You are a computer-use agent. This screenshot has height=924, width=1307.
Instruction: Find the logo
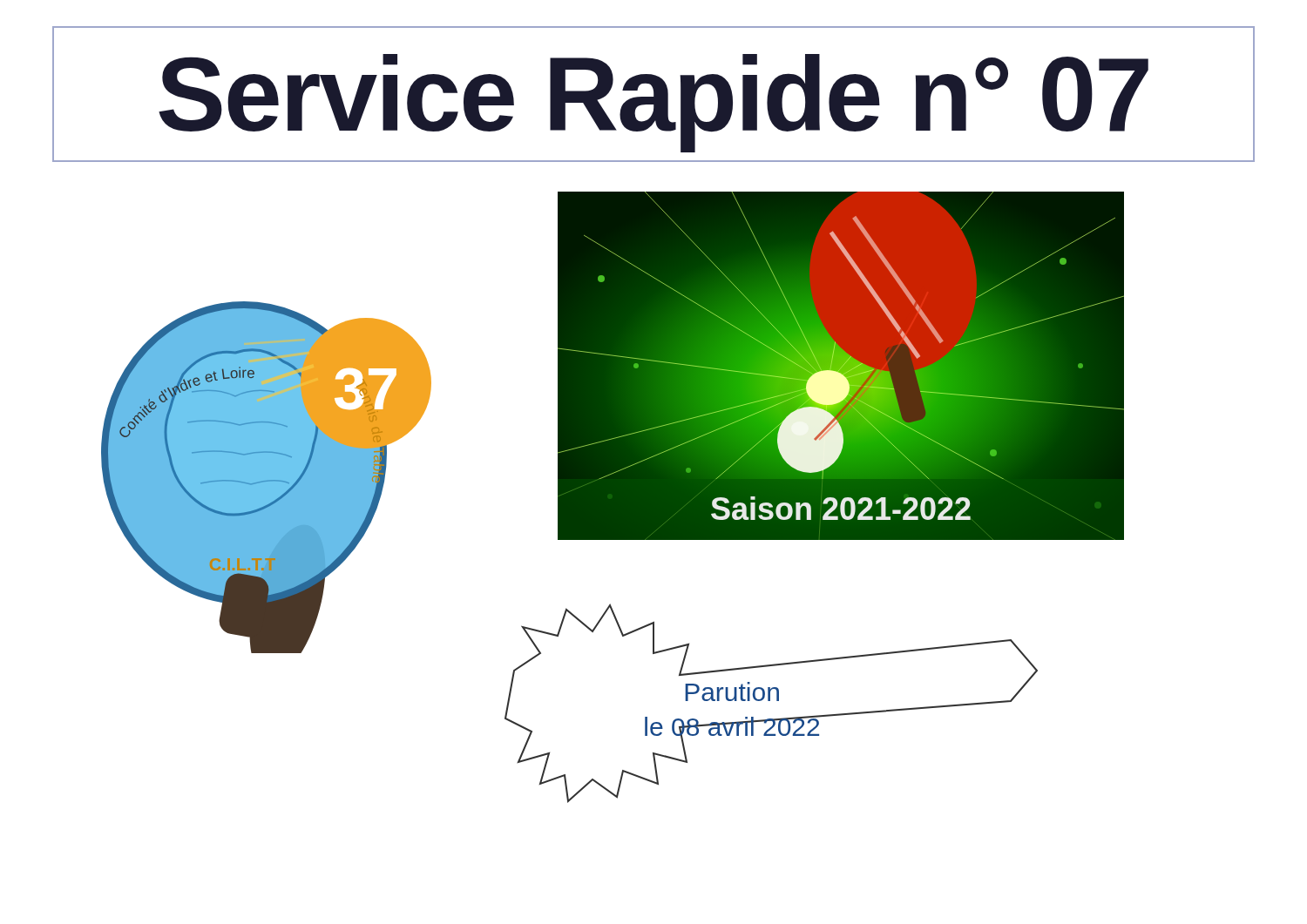[288, 427]
